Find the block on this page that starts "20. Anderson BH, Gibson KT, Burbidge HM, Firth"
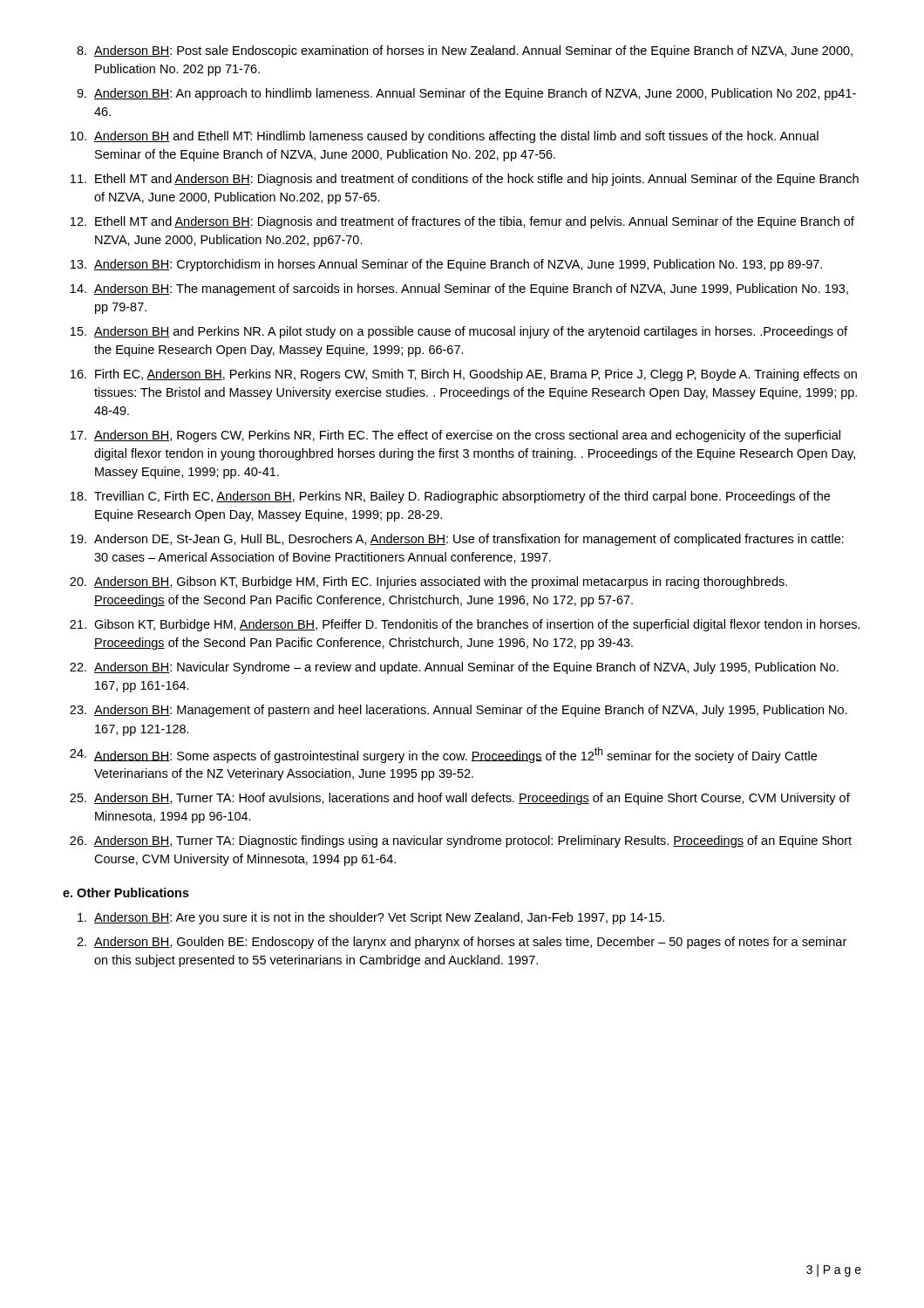Image resolution: width=924 pixels, height=1308 pixels. 462,592
